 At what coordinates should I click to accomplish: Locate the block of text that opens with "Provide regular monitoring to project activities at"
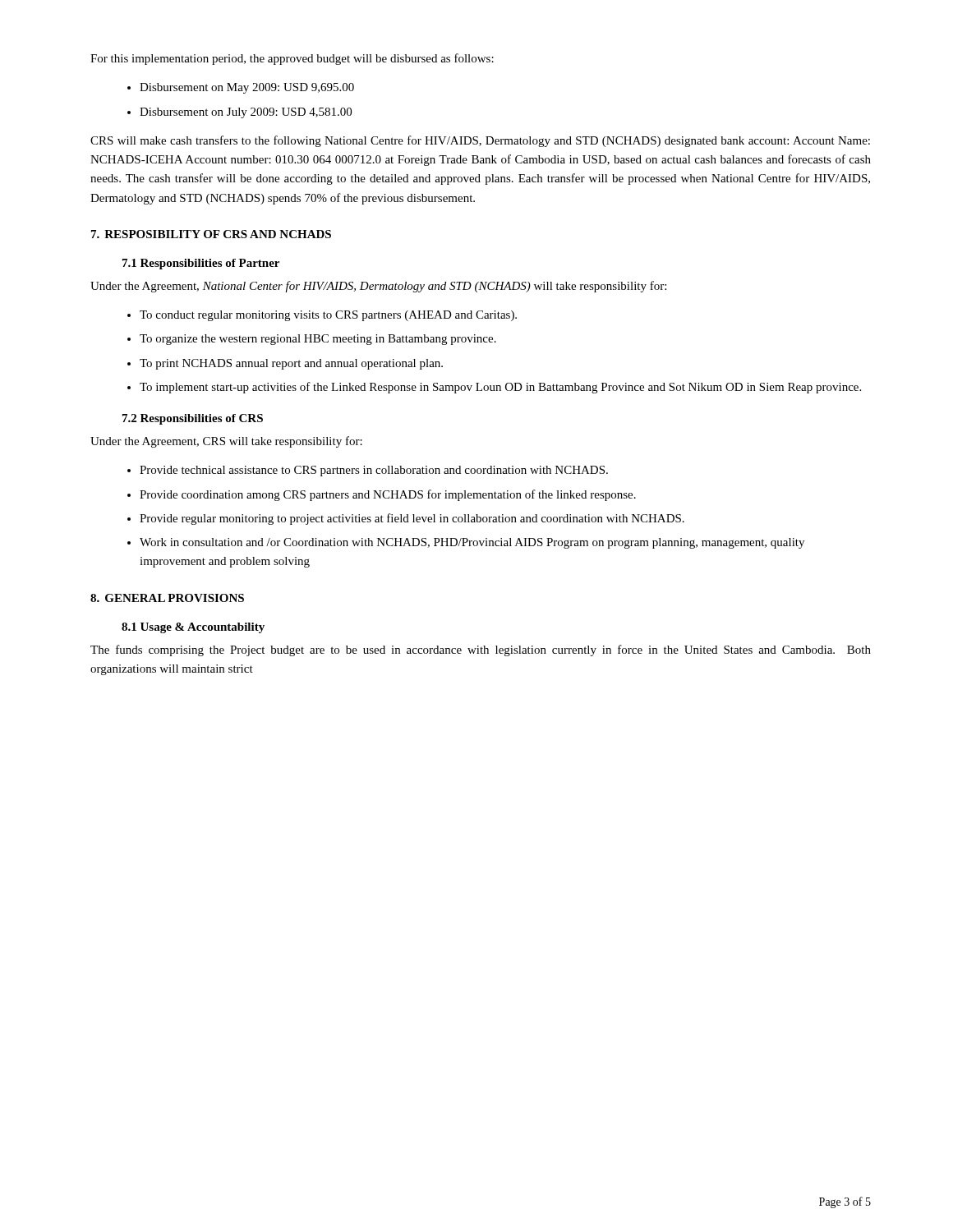click(x=412, y=518)
